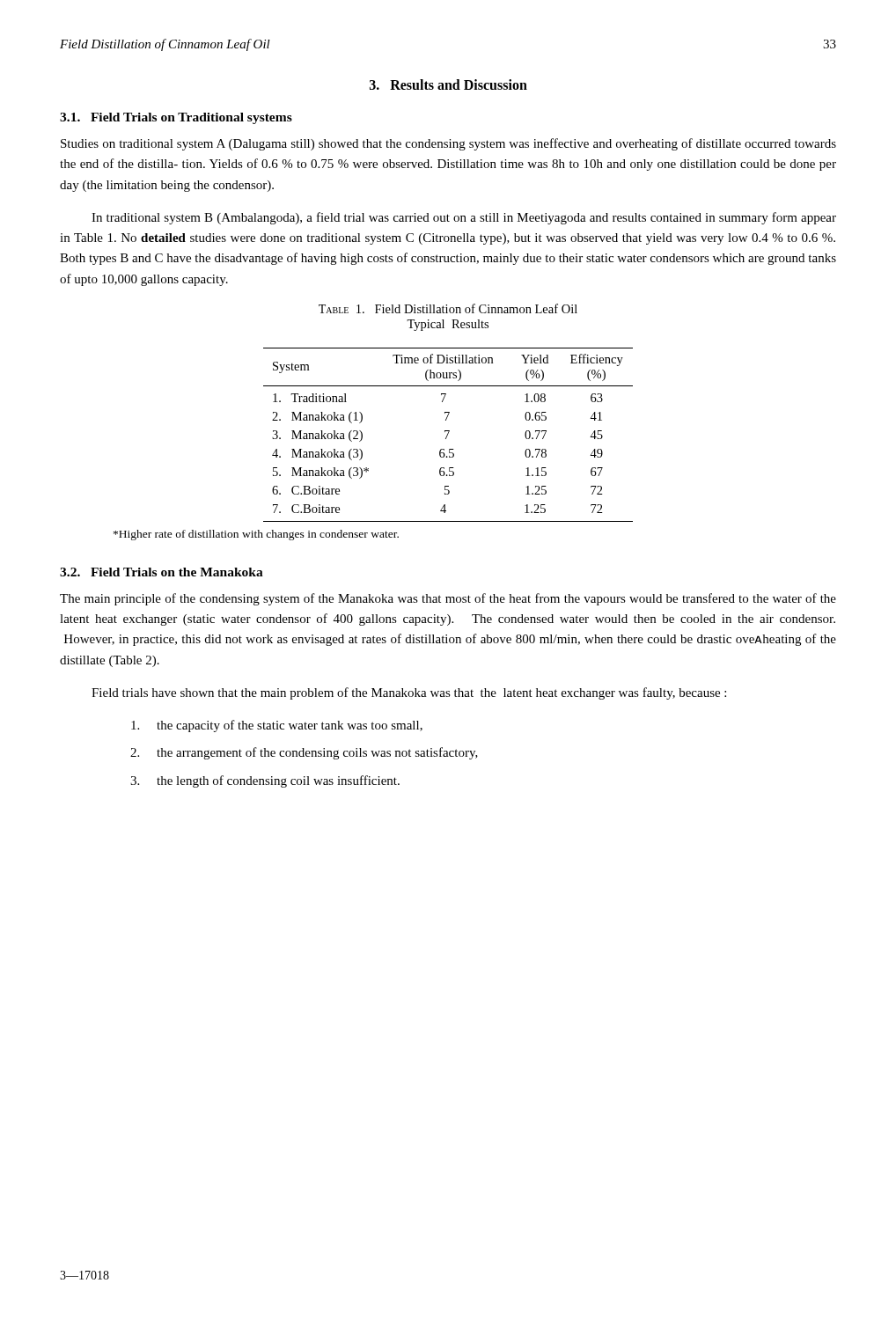Viewport: 896px width, 1320px height.
Task: Navigate to the text starting "Table 1. Field Distillation of Cinnamon Leaf"
Action: tap(448, 316)
